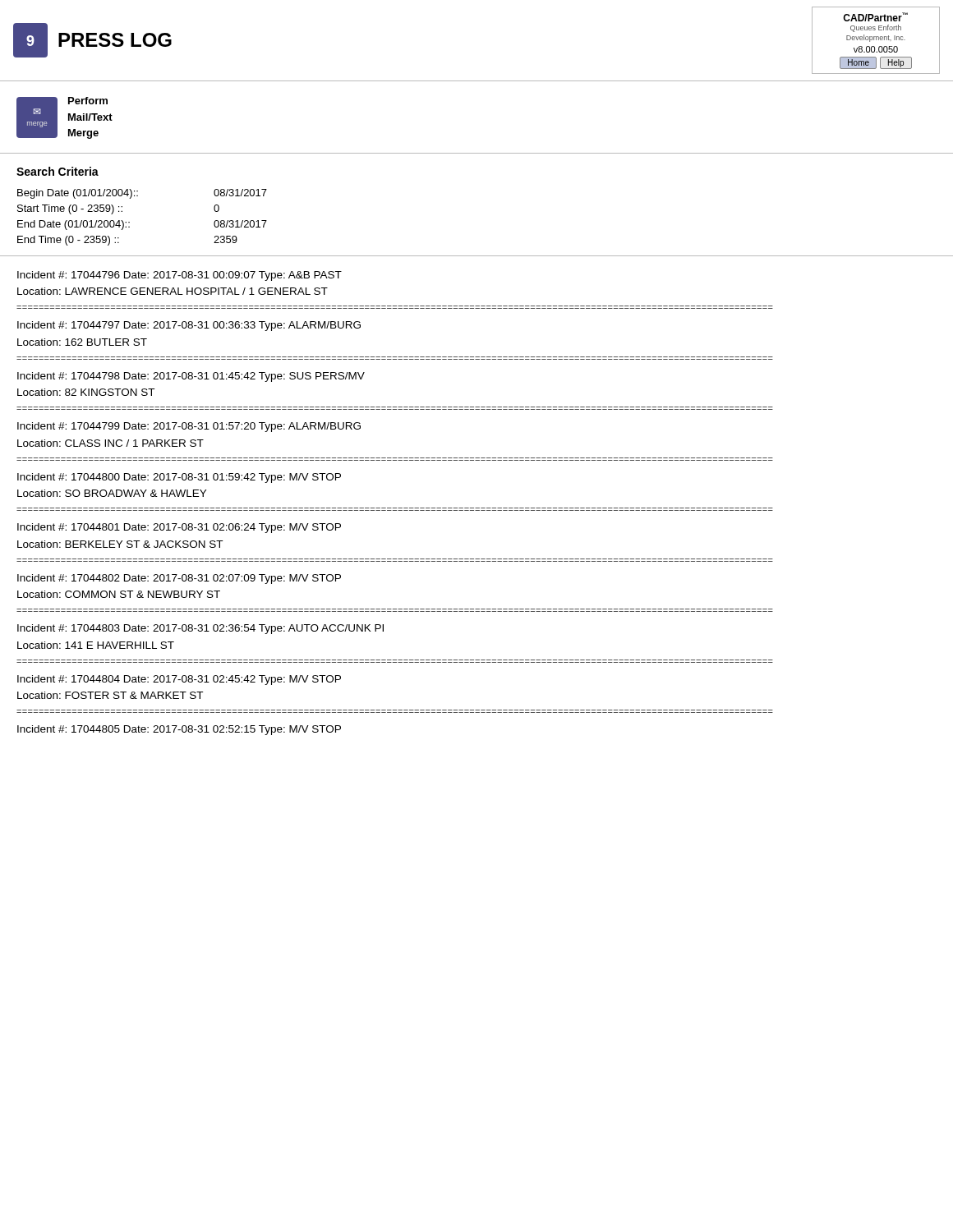Select the text block that says "✉ merge Perform"
The width and height of the screenshot is (953, 1232).
click(64, 117)
